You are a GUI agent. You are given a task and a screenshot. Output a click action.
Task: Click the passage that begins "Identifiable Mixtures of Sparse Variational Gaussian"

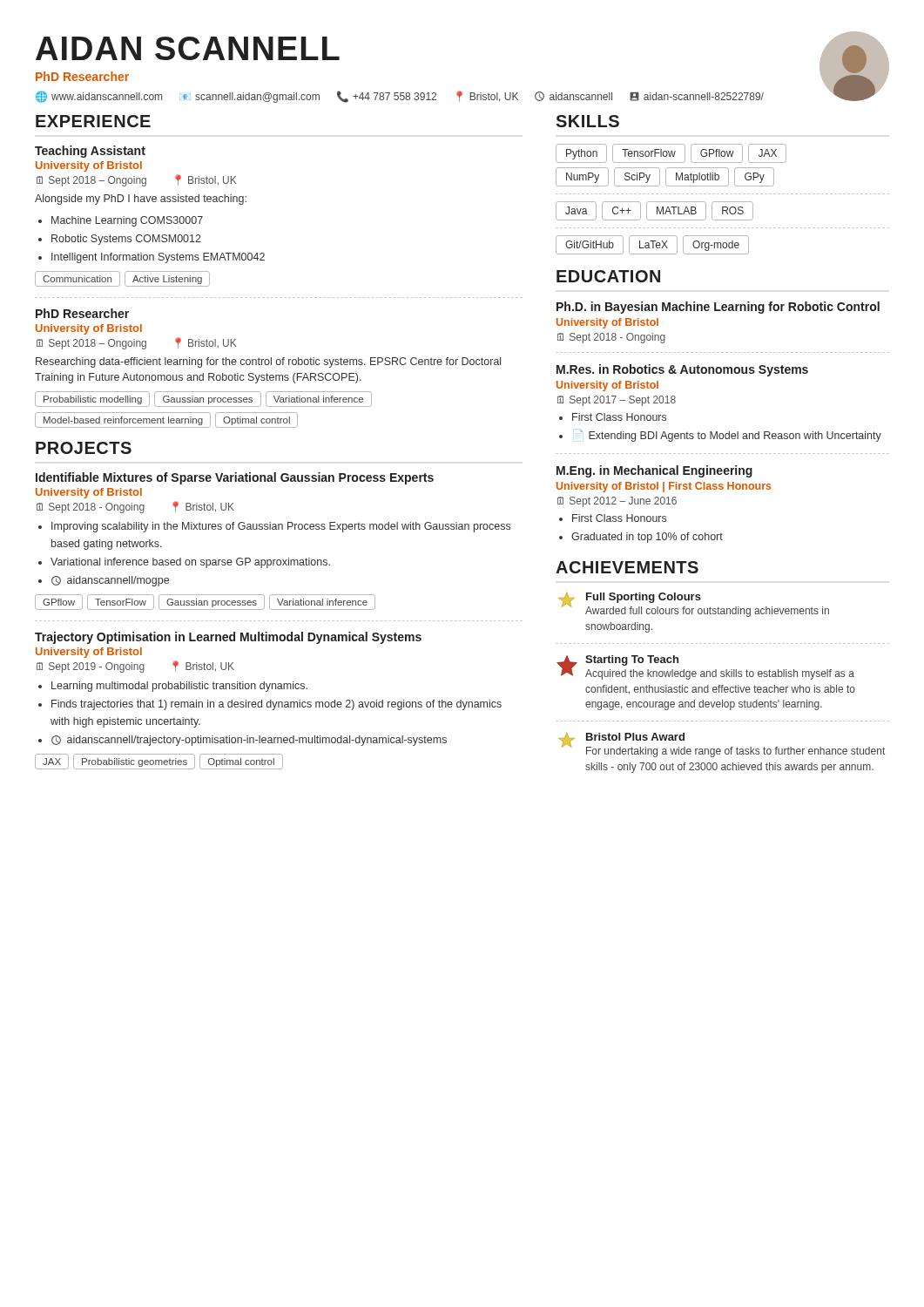tap(279, 540)
